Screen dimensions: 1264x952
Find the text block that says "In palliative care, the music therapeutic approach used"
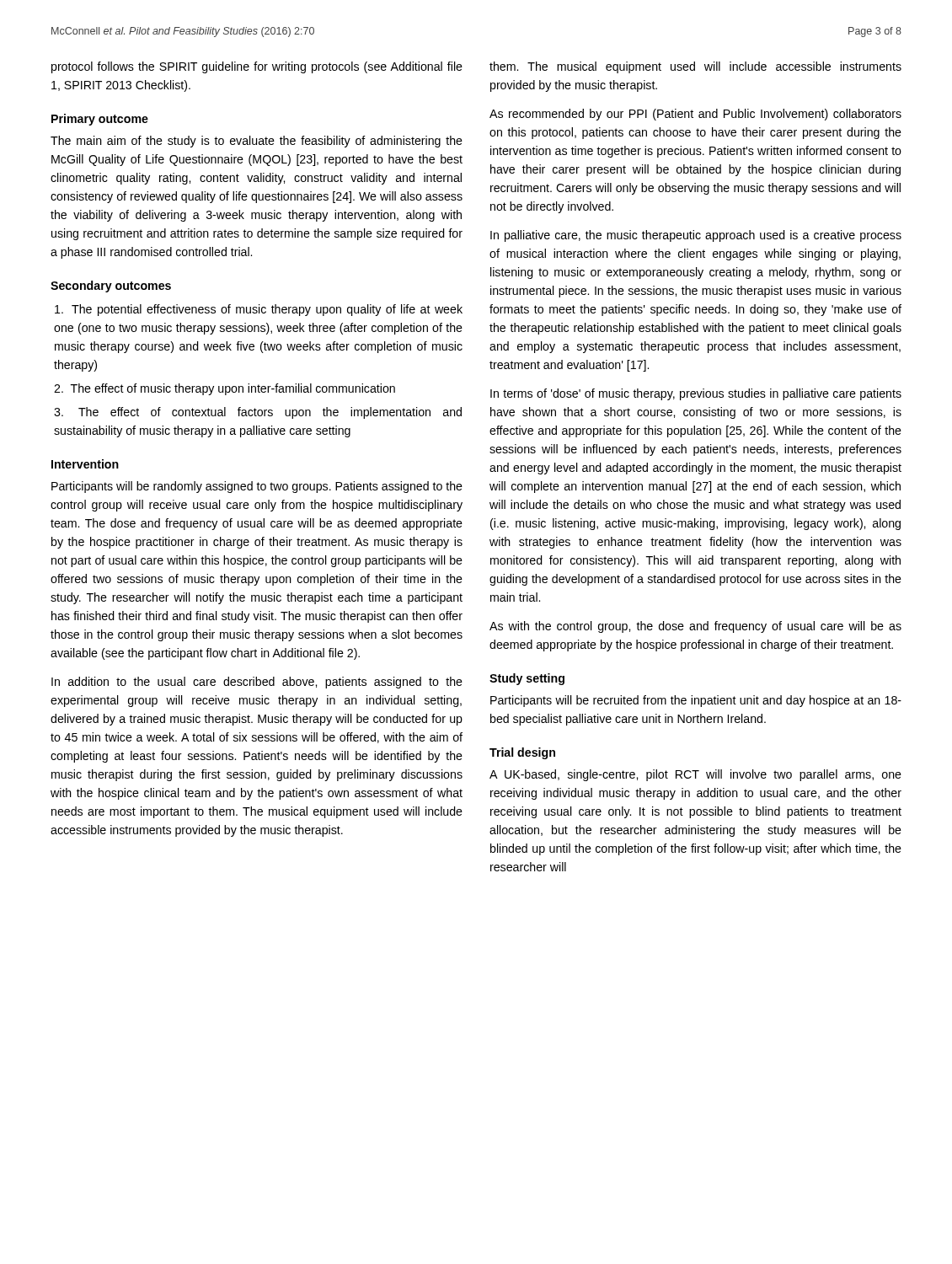695,300
